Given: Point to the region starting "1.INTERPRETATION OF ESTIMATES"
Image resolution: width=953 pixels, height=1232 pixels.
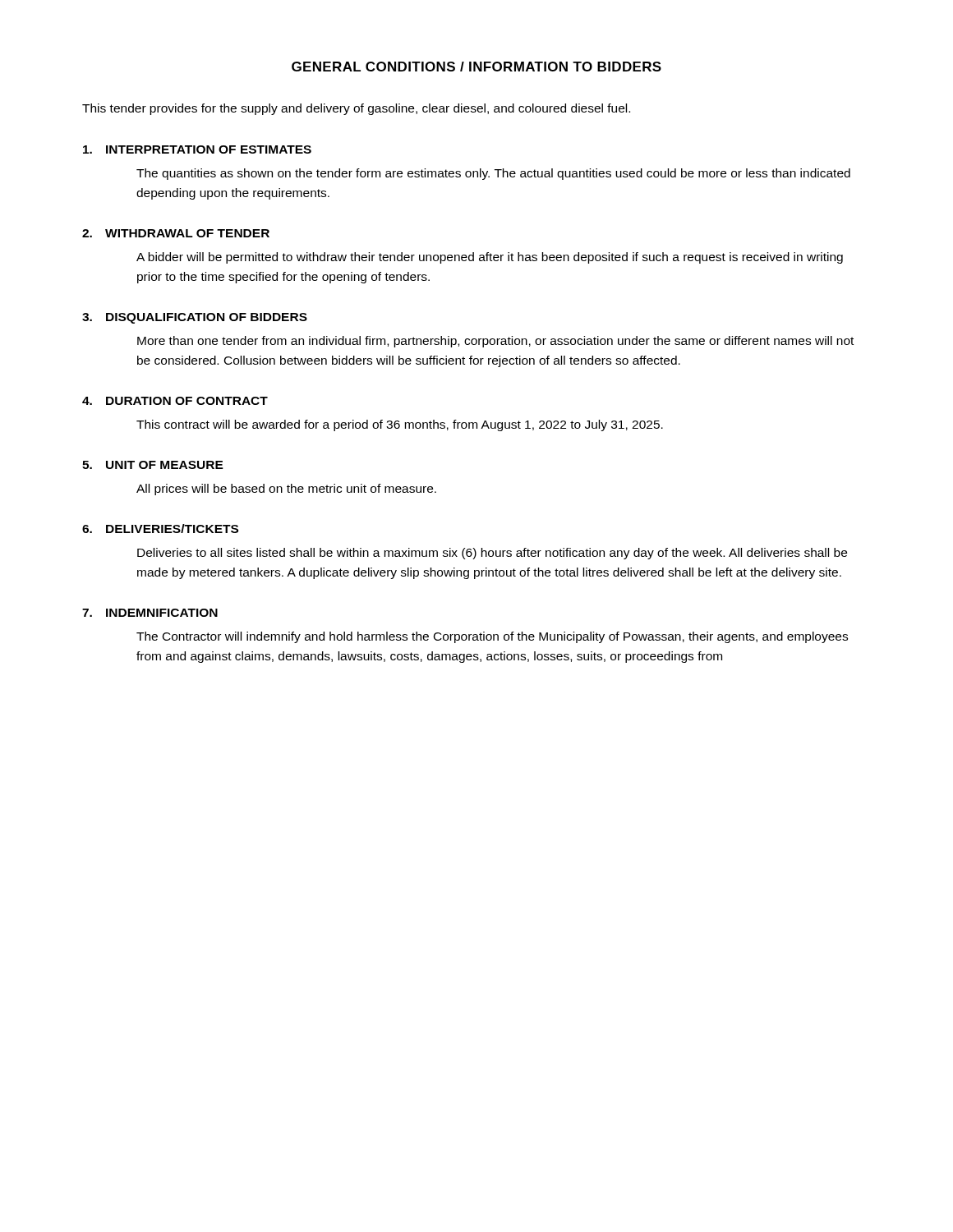Looking at the screenshot, I should coord(197,150).
